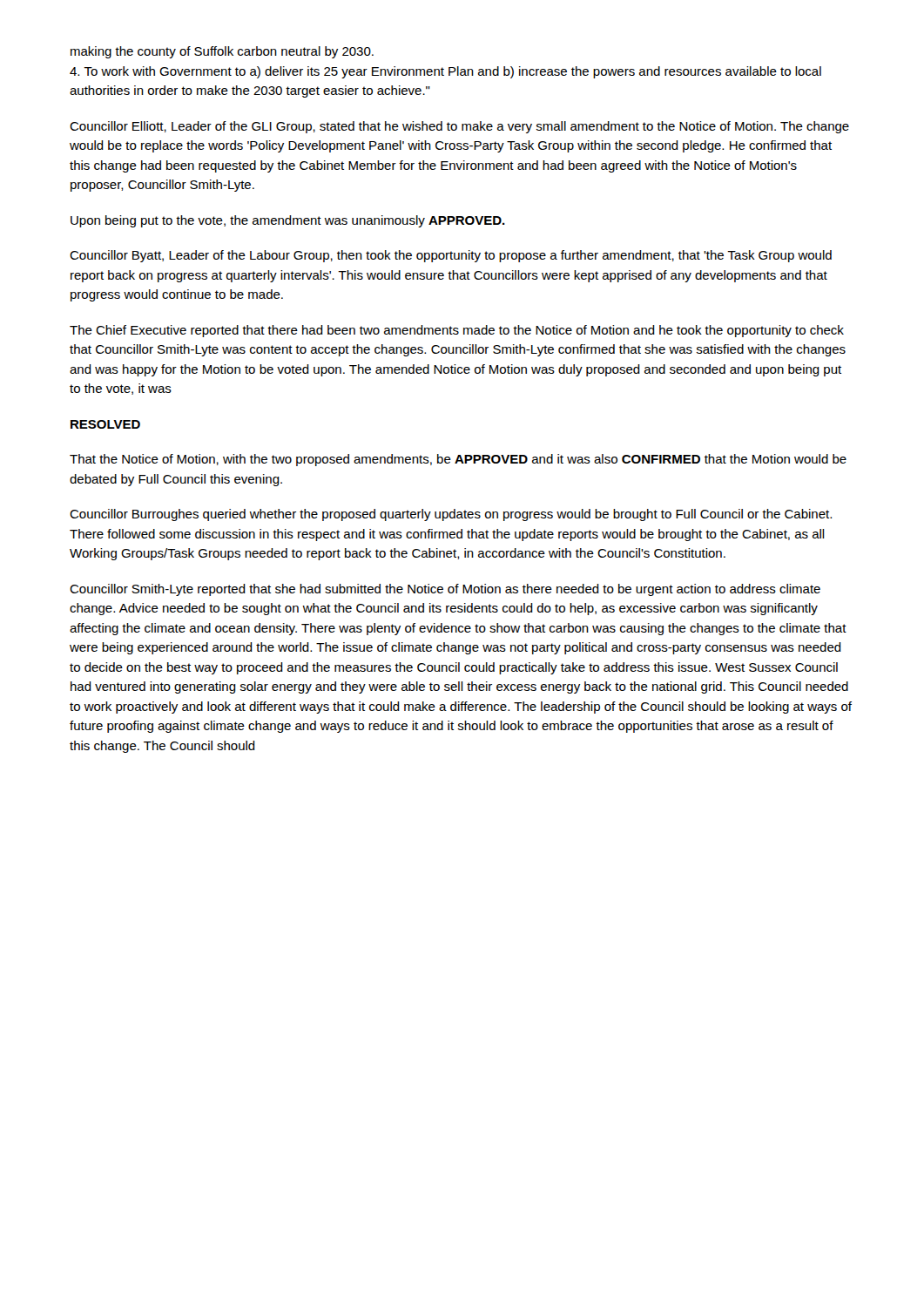
Task: Point to the block beginning "making the county of Suffolk carbon"
Action: (x=446, y=71)
